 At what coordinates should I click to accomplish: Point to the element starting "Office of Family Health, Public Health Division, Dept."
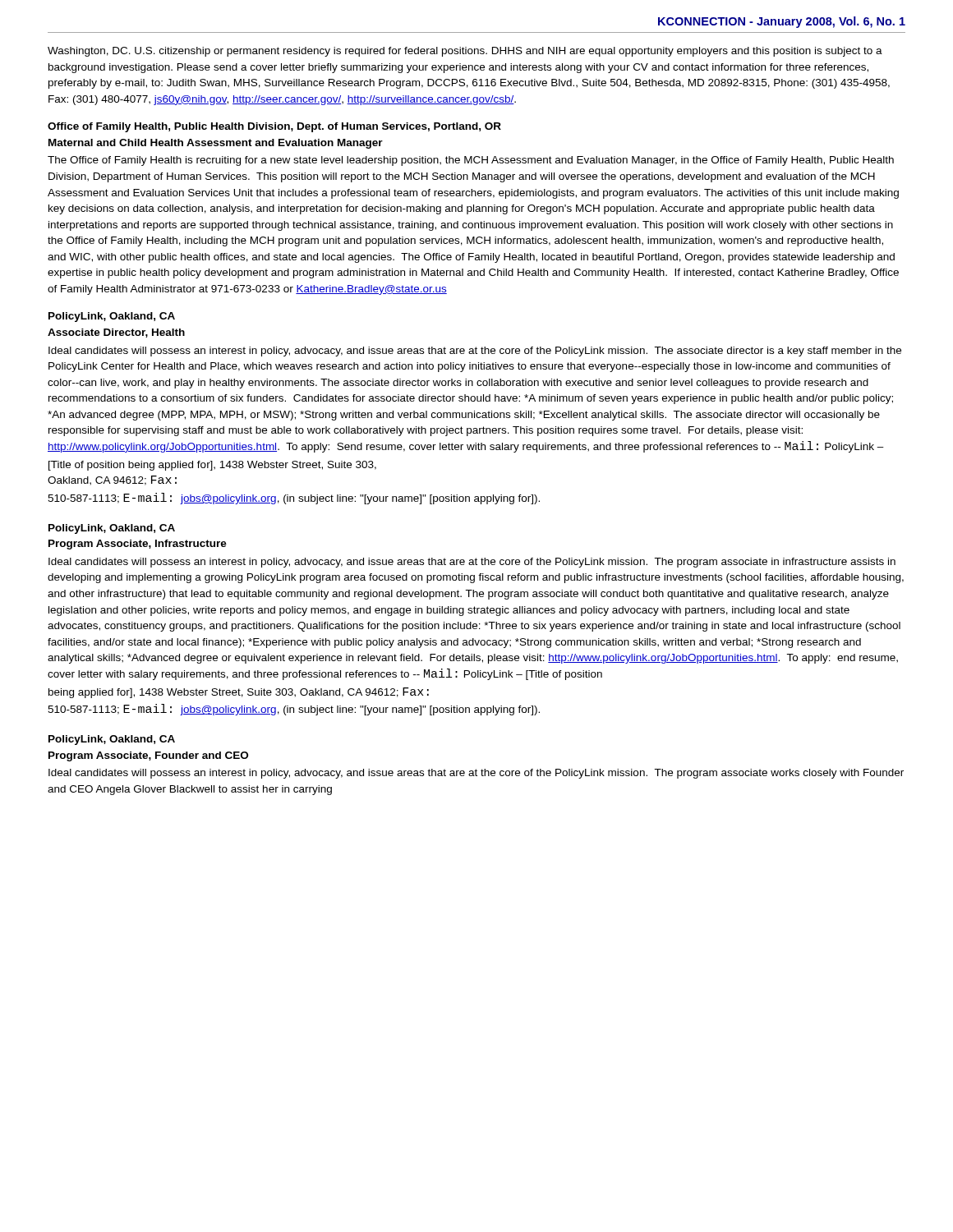[274, 134]
